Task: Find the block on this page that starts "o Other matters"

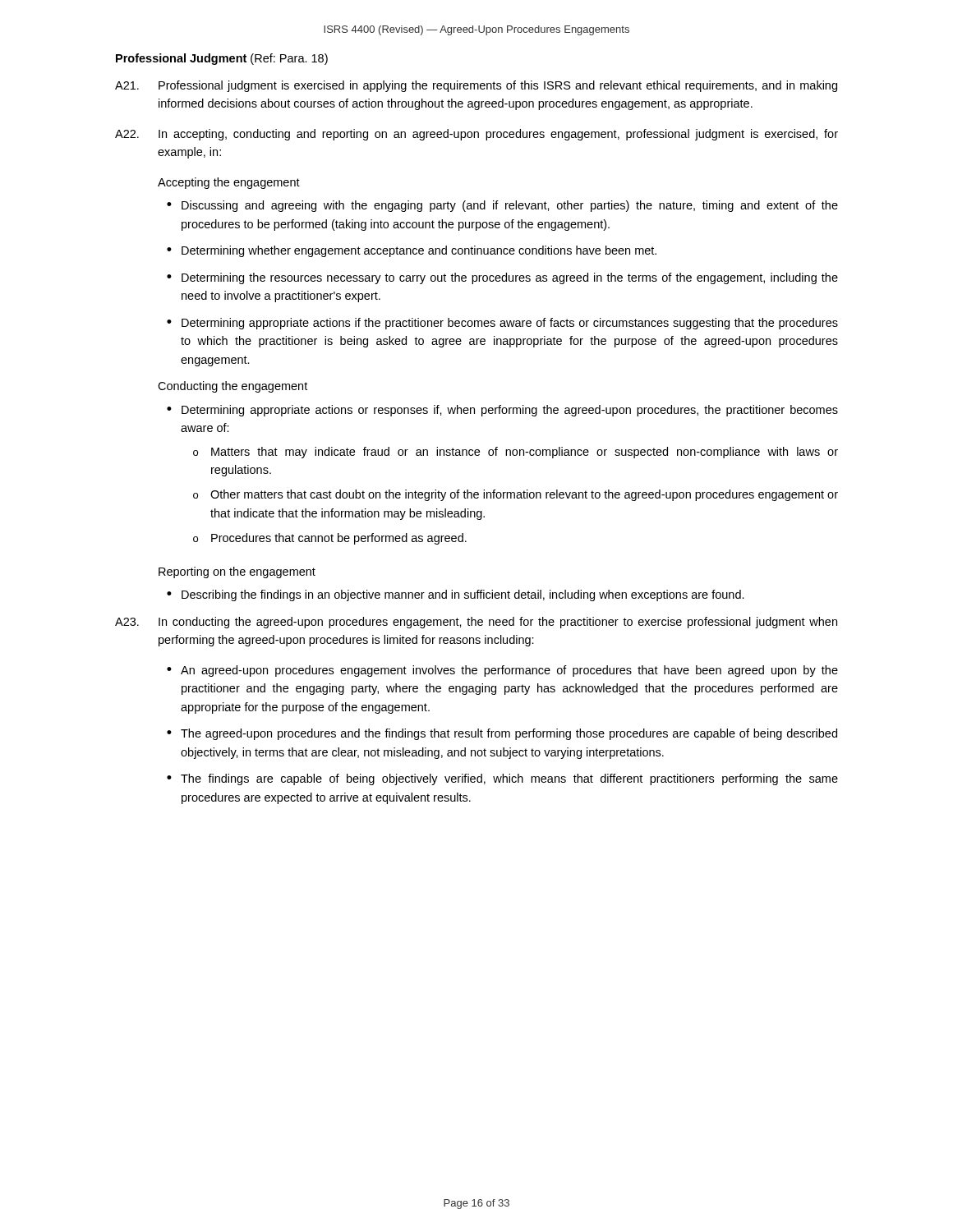Action: tap(509, 504)
